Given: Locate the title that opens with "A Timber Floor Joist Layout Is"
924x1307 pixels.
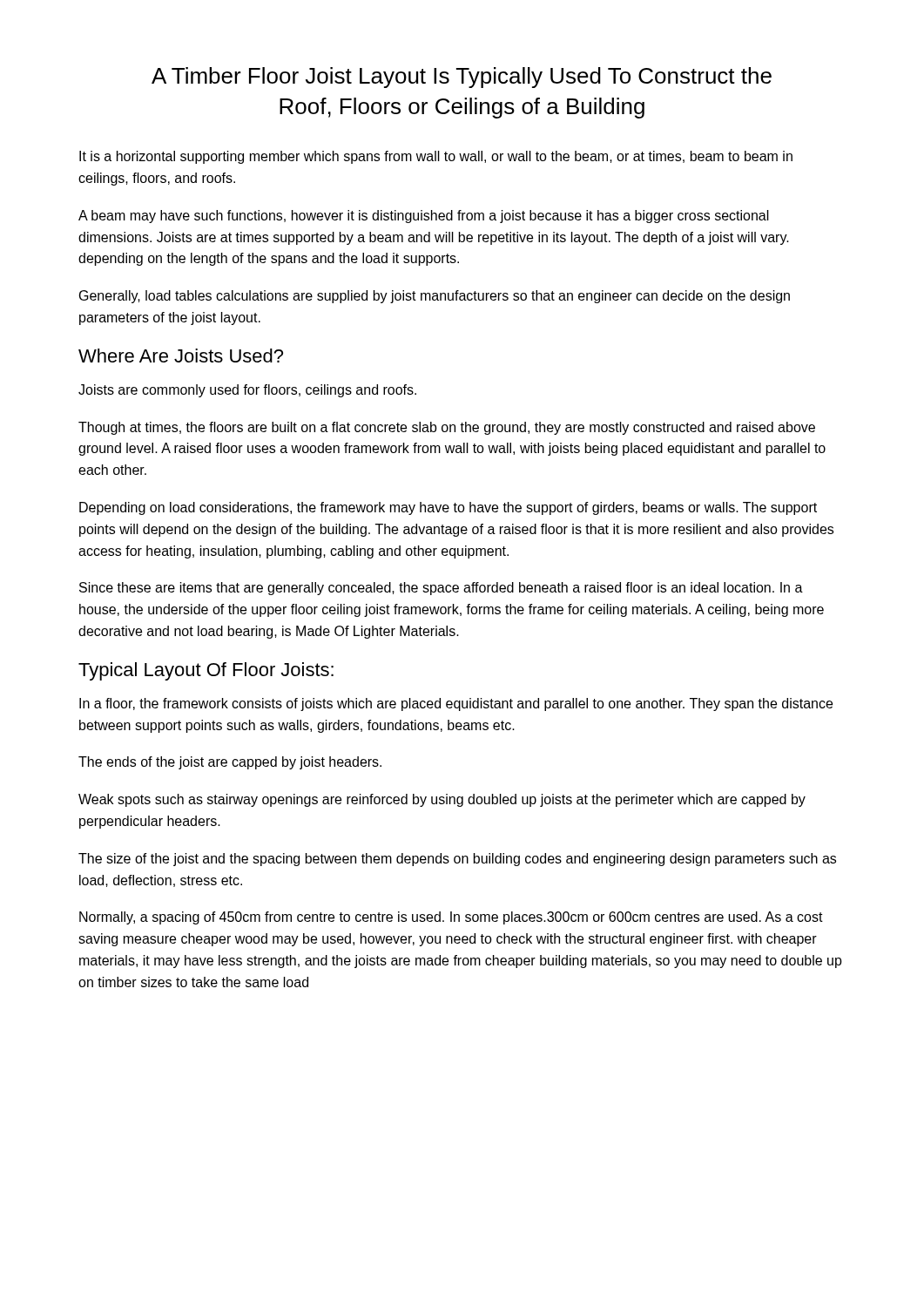Looking at the screenshot, I should coord(462,91).
